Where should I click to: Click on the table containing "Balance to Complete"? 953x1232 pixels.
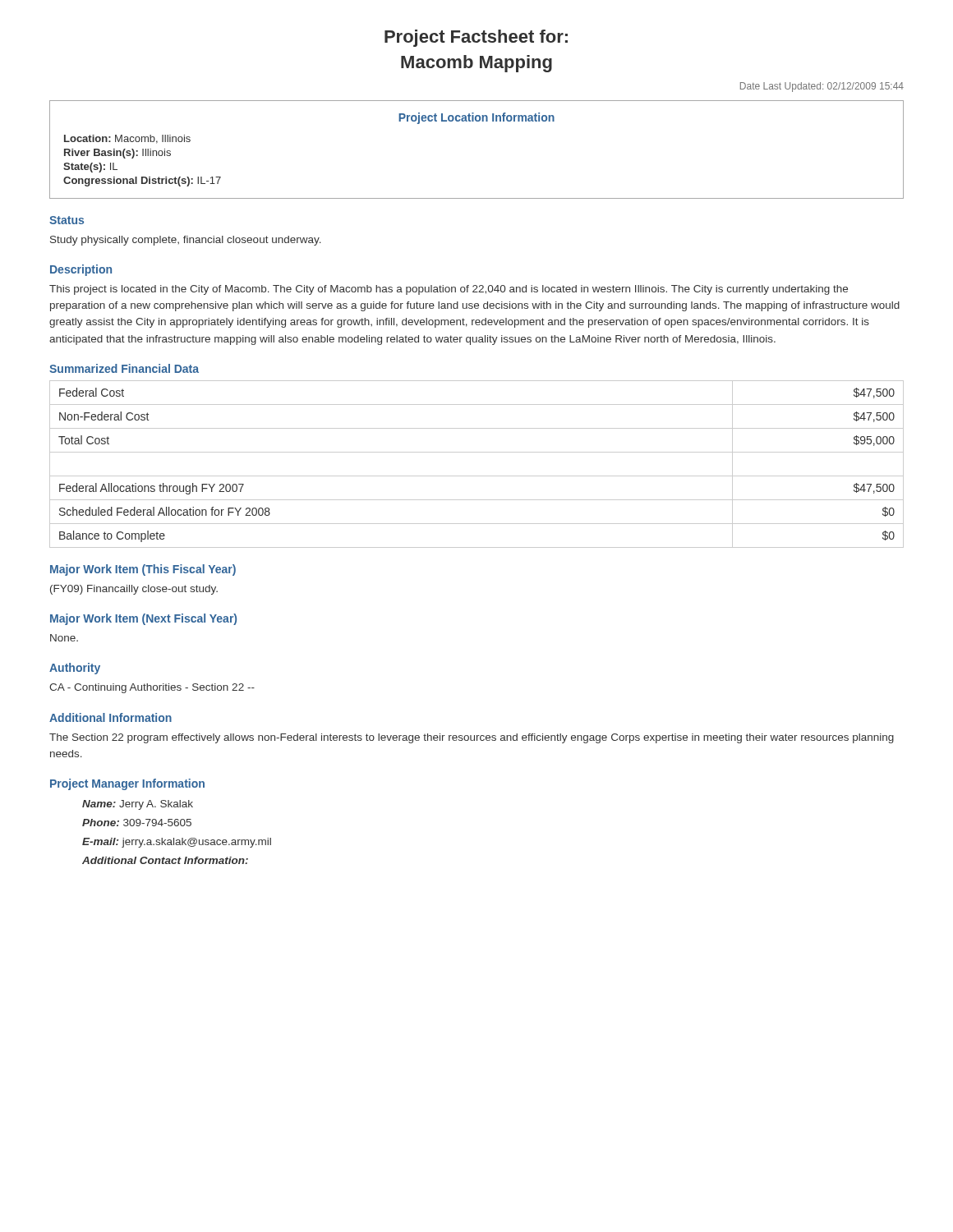(476, 464)
